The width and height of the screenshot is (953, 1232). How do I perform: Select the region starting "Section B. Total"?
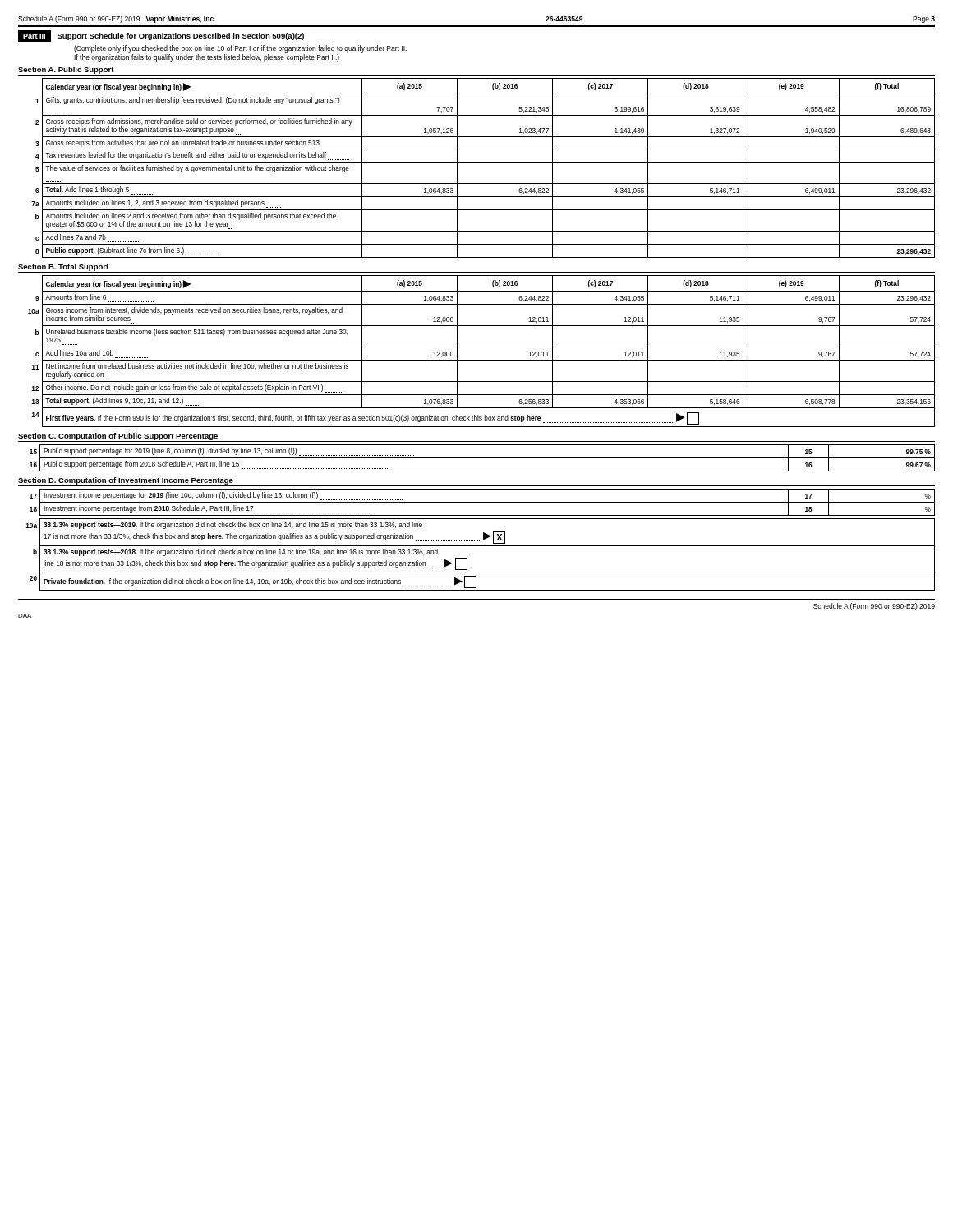click(x=63, y=267)
